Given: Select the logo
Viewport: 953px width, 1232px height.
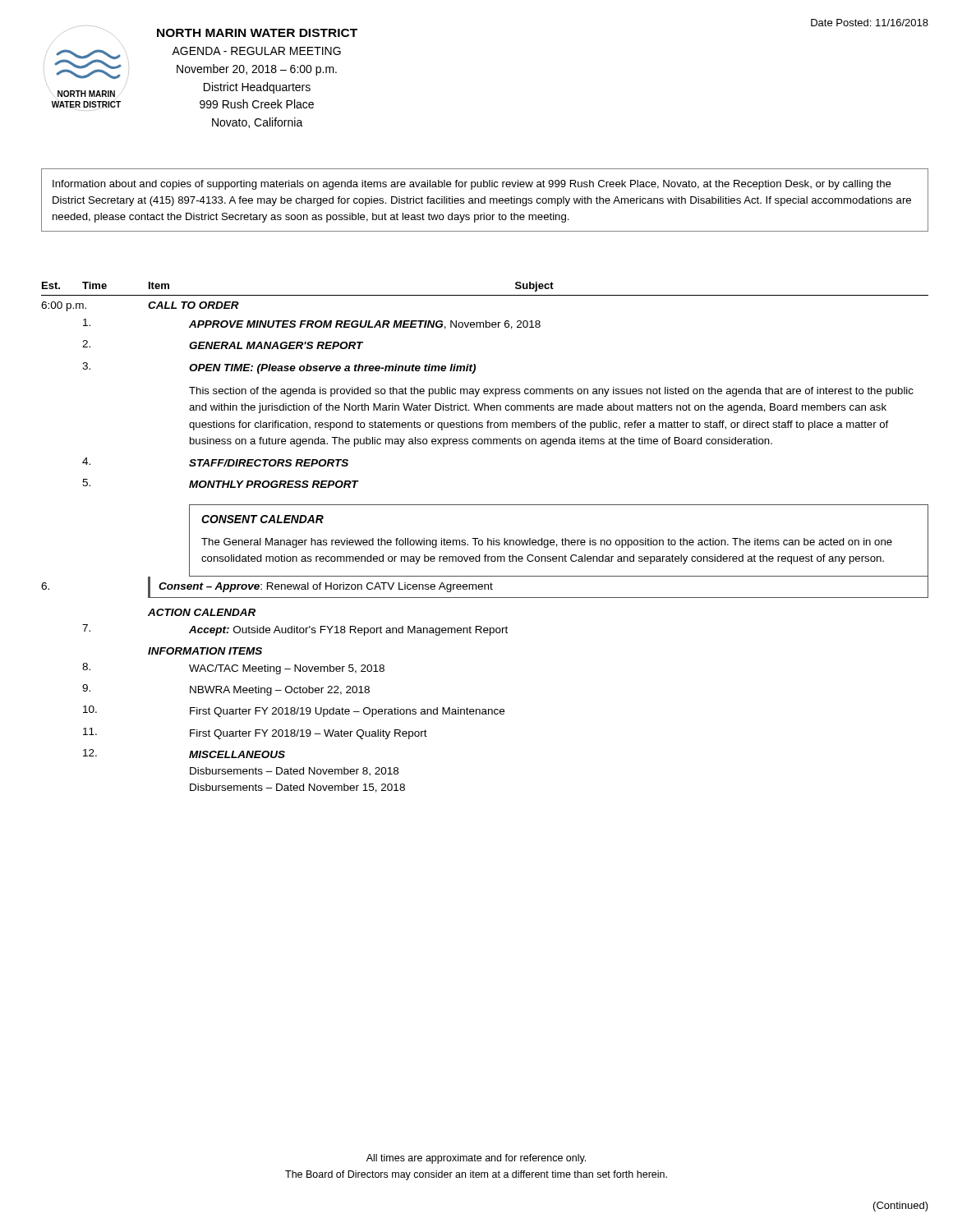Looking at the screenshot, I should pyautogui.click(x=86, y=78).
